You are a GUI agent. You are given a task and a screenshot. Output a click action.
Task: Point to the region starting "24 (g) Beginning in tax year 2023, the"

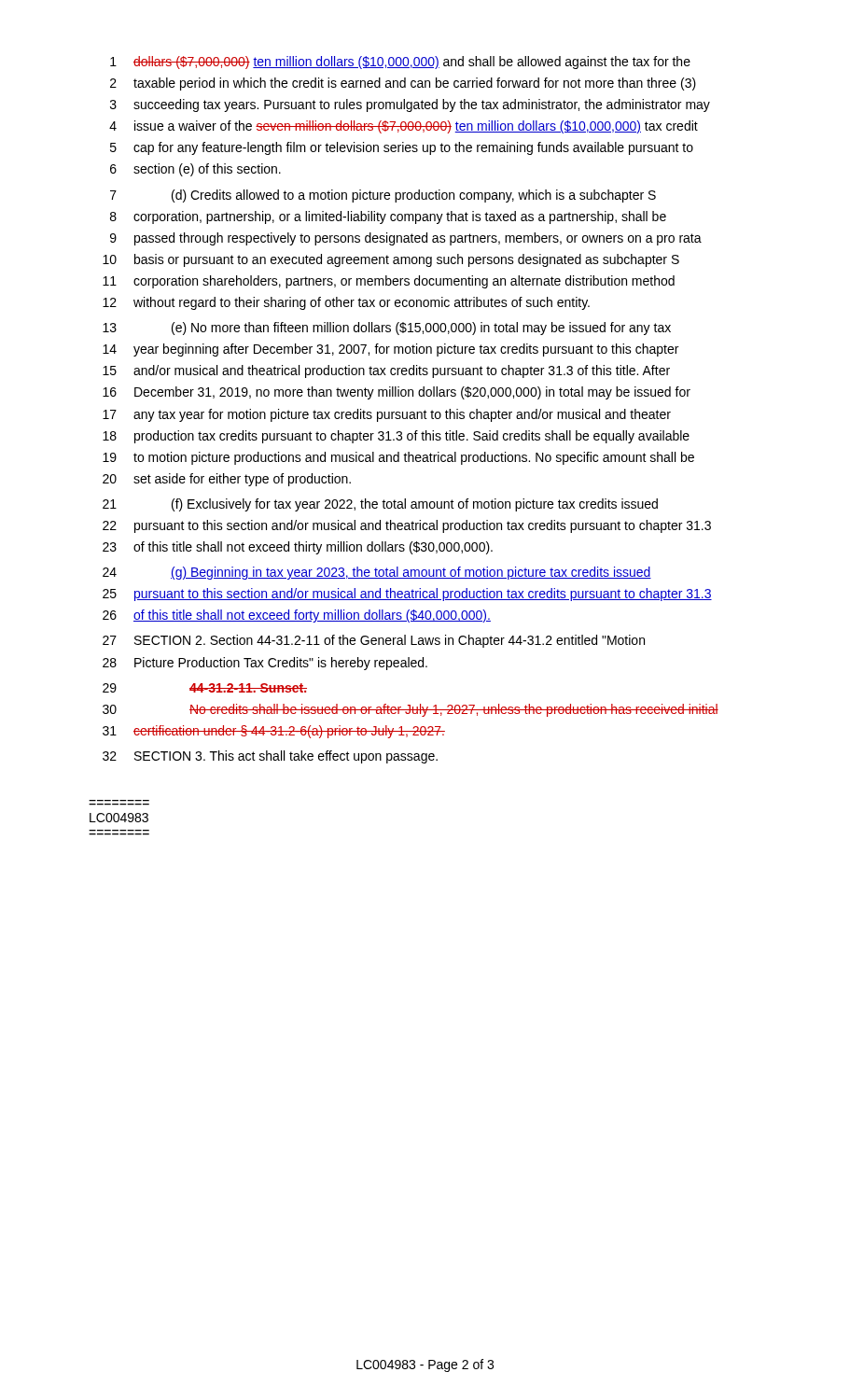tap(425, 573)
